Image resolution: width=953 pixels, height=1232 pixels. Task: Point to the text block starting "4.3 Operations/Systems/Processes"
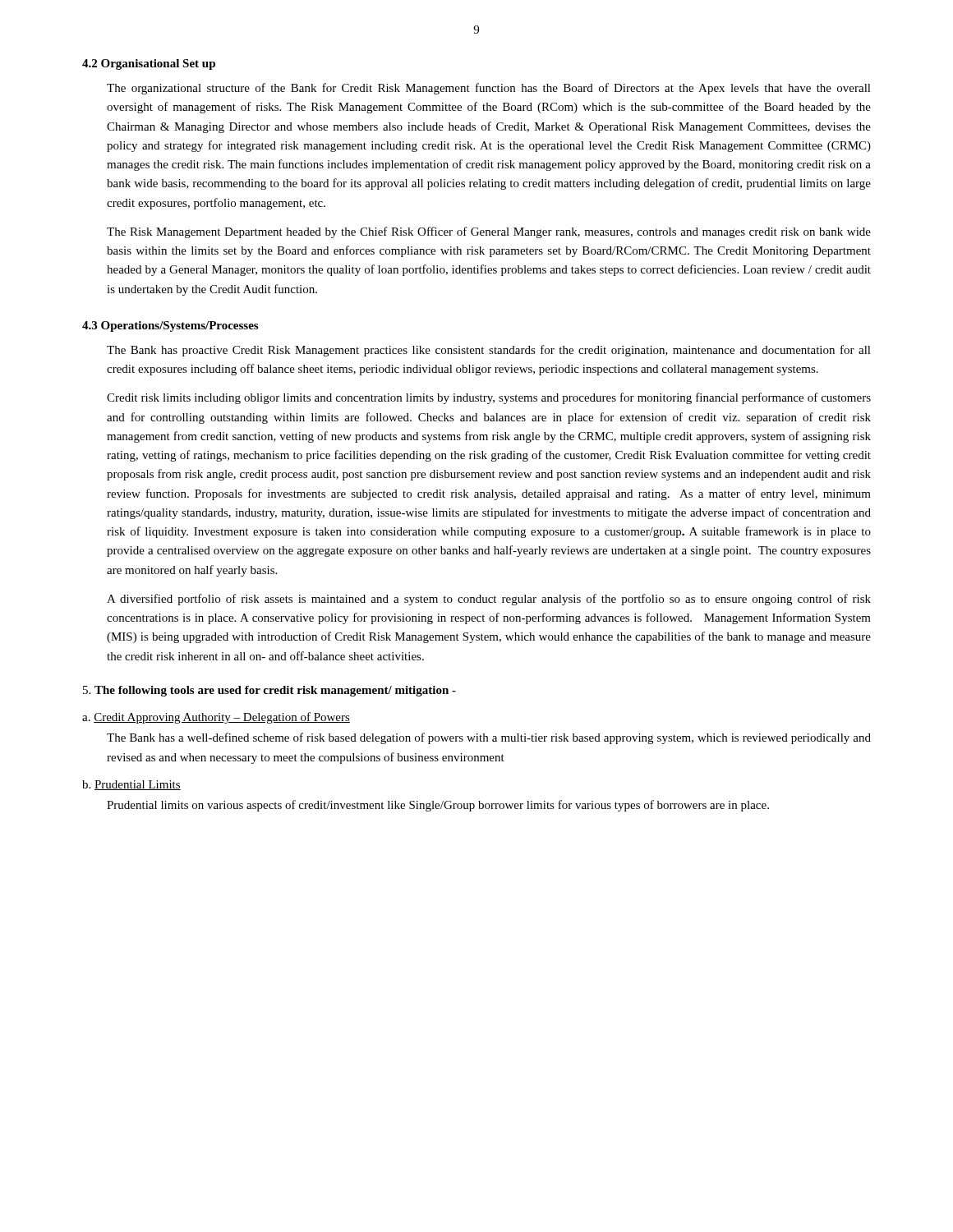pyautogui.click(x=170, y=325)
